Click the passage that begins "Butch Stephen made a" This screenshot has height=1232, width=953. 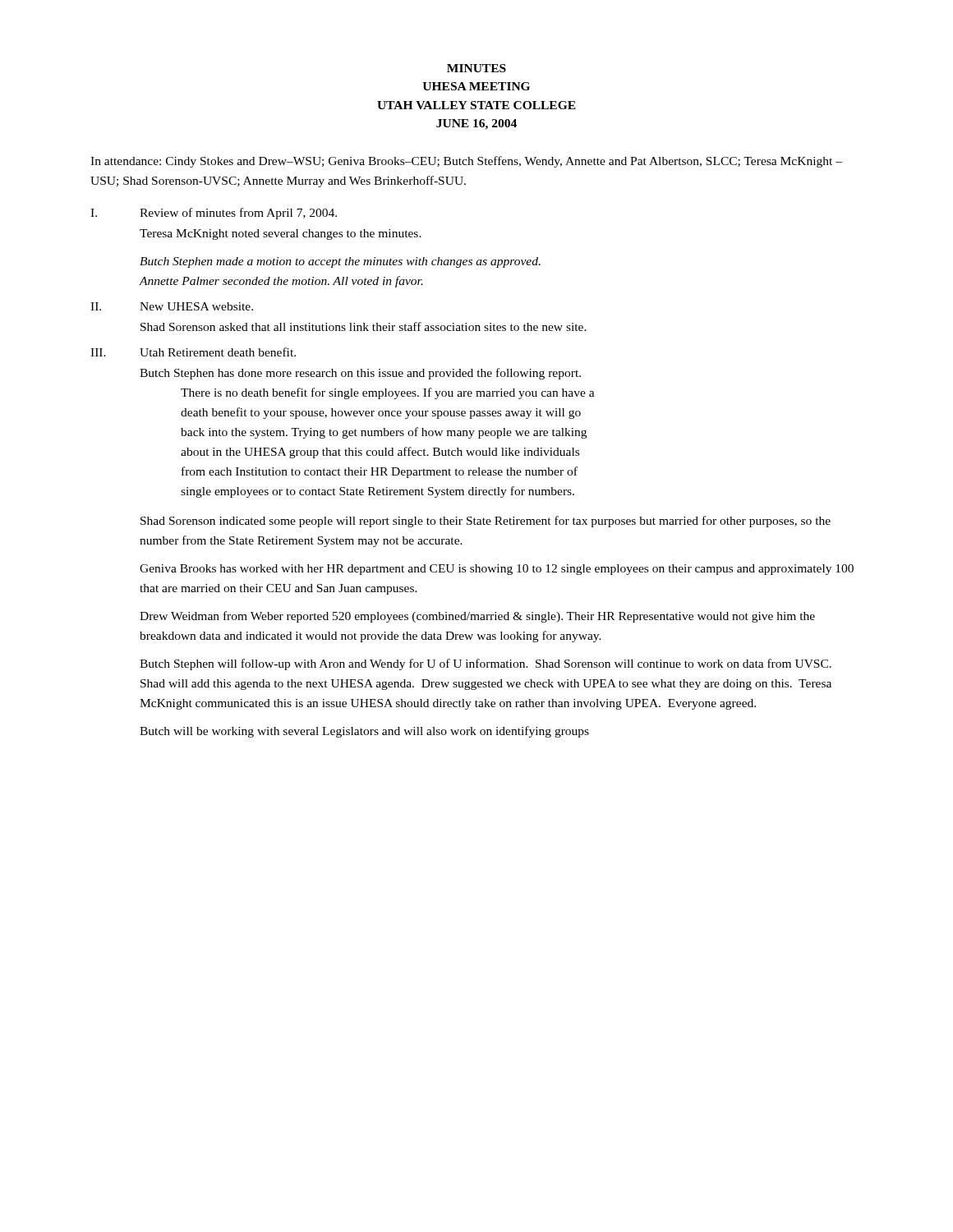[x=341, y=271]
